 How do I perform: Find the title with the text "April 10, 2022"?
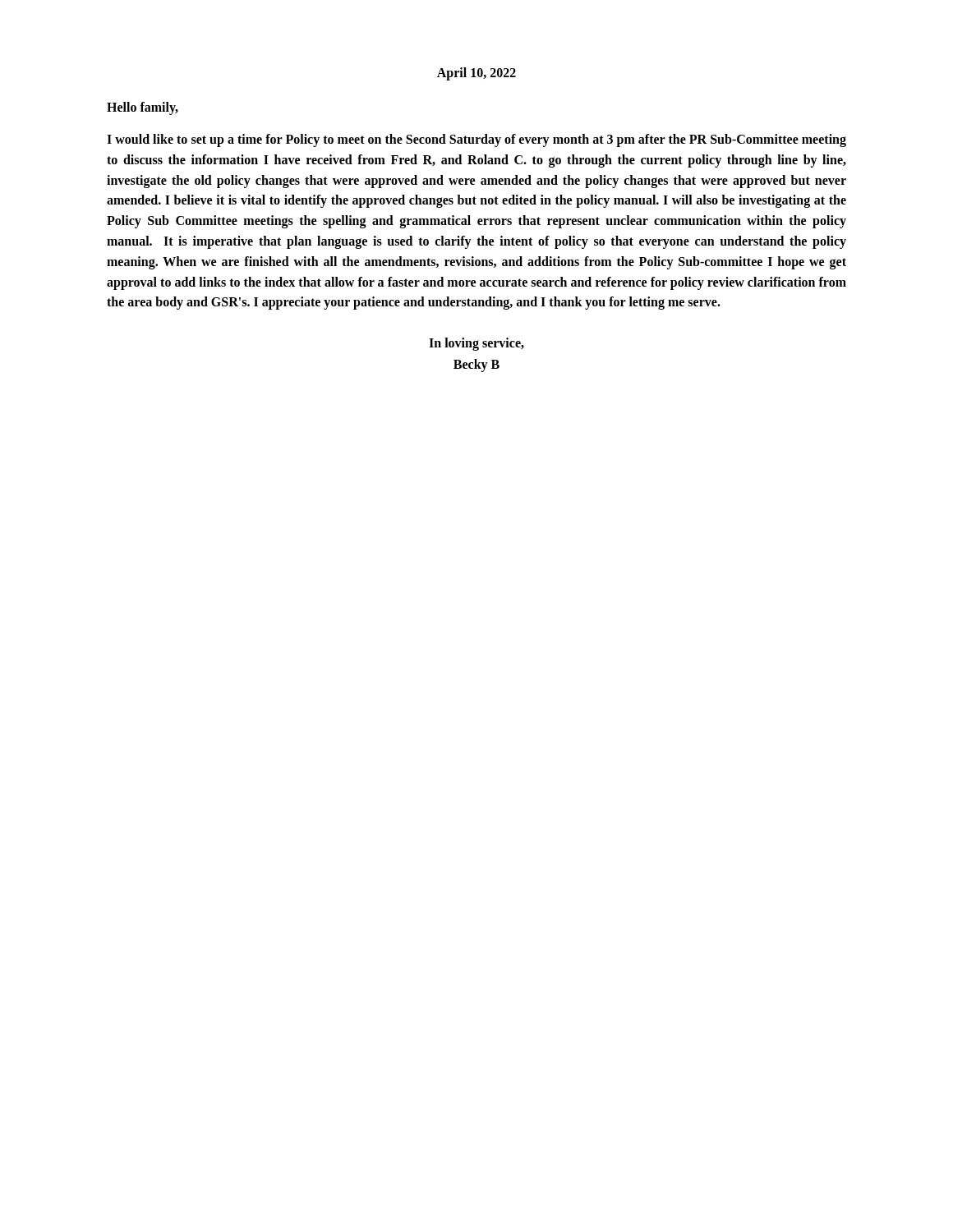point(476,73)
